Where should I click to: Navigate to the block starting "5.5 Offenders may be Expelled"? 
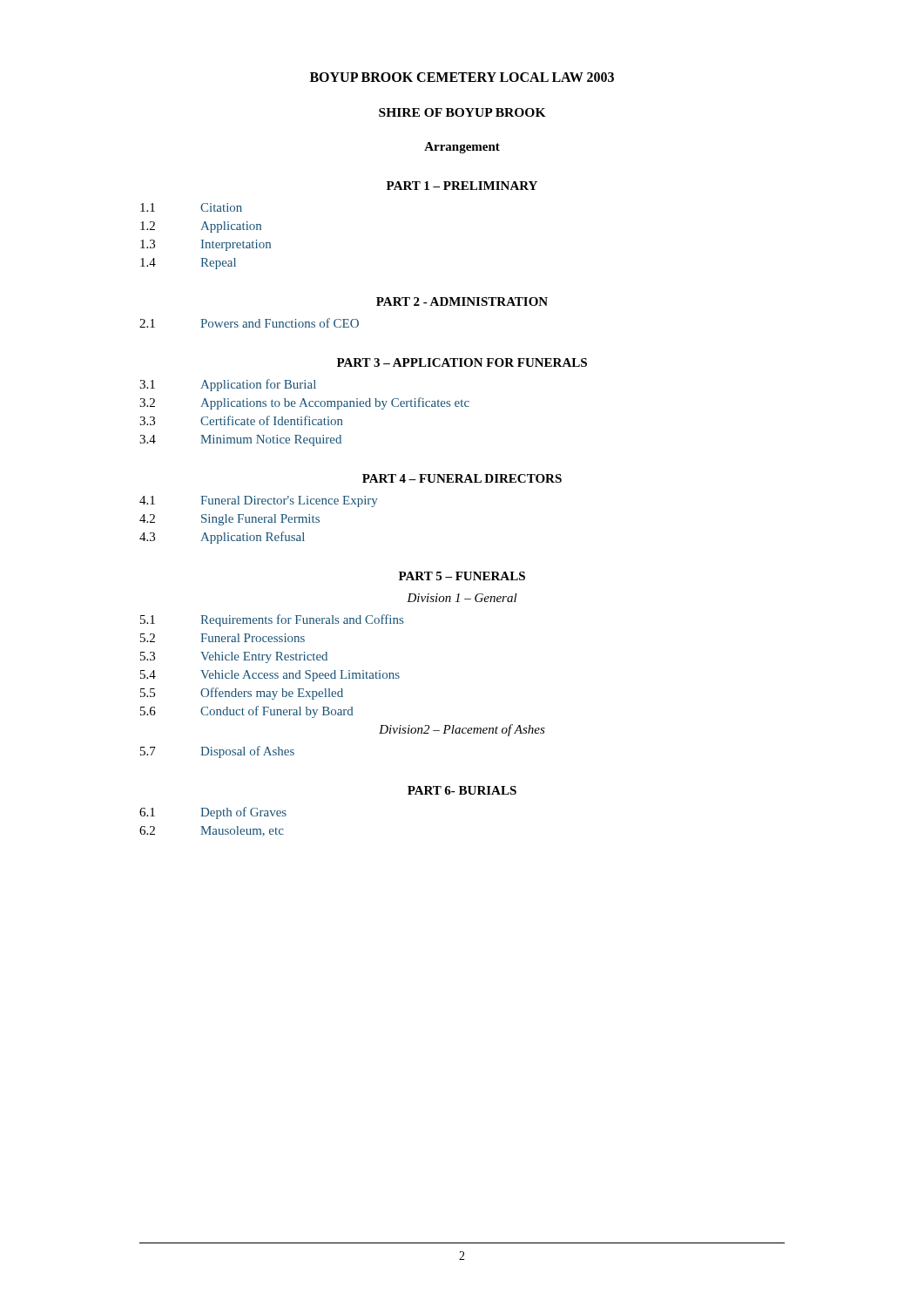[x=242, y=694]
